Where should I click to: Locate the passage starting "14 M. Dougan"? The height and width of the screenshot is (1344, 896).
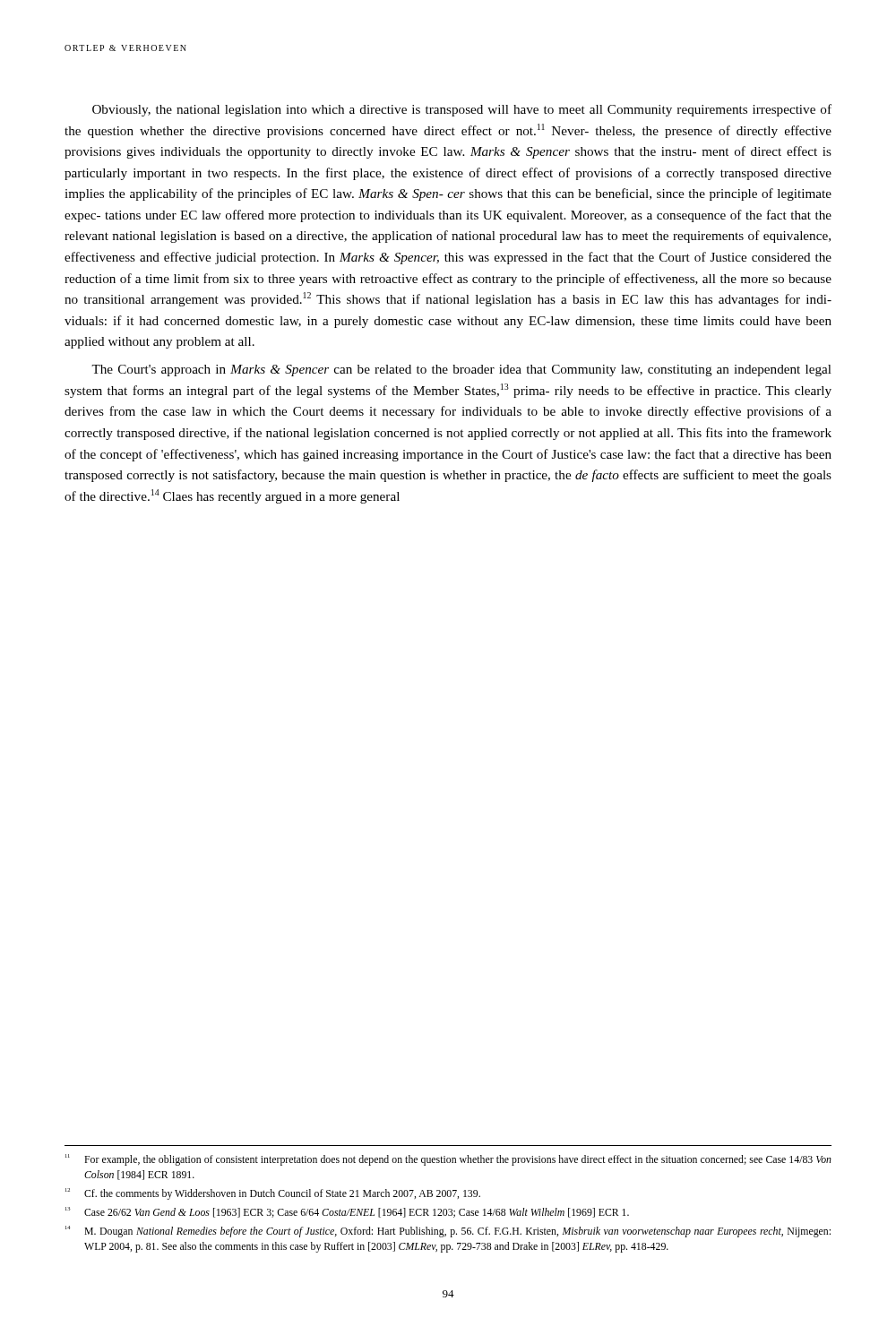(448, 1240)
